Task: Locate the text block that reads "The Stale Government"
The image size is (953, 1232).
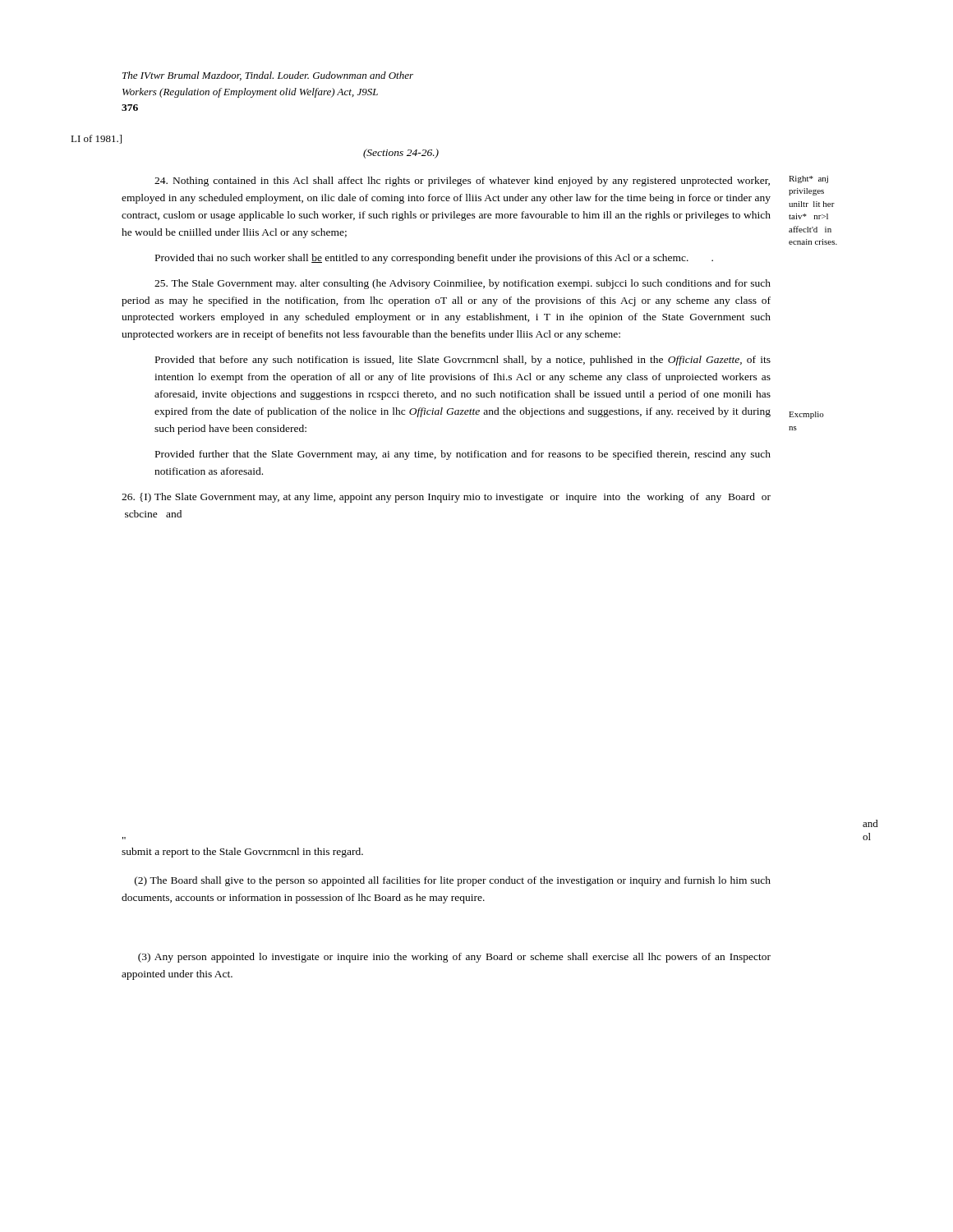Action: tap(446, 308)
